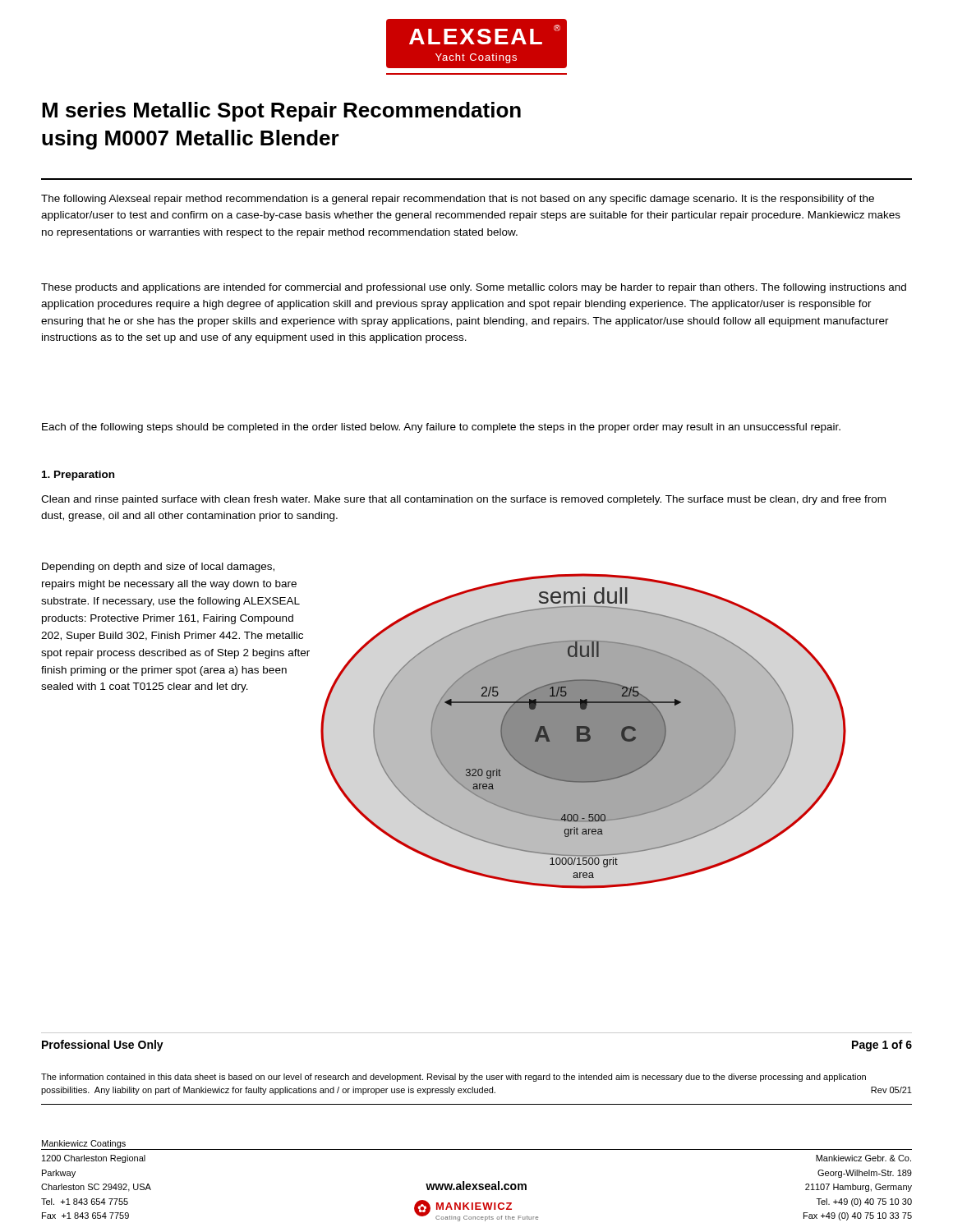The image size is (953, 1232).
Task: Select a footnote
Action: (476, 1085)
